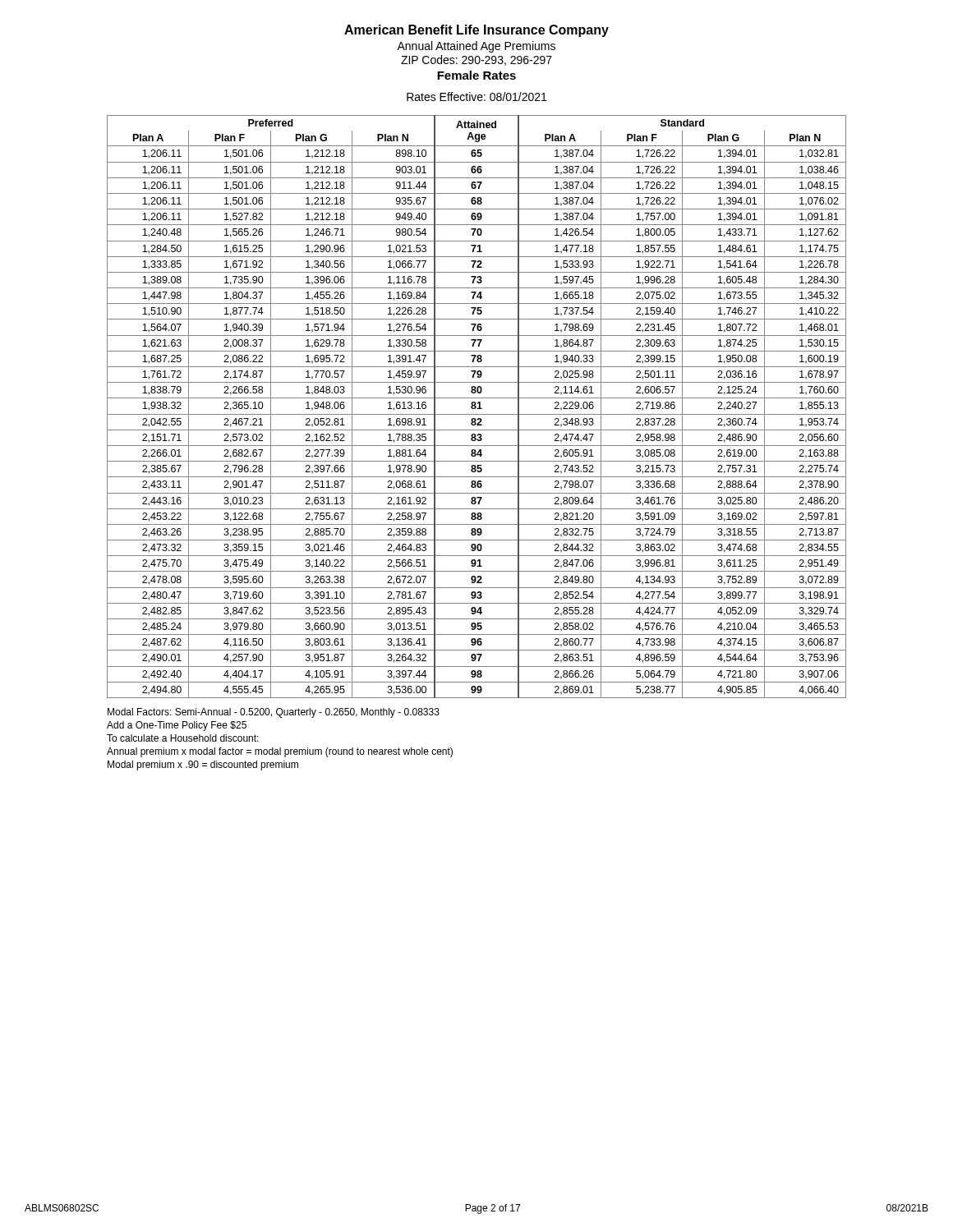Find "Rates Effective: 08/01/2021" on this page

coord(476,97)
